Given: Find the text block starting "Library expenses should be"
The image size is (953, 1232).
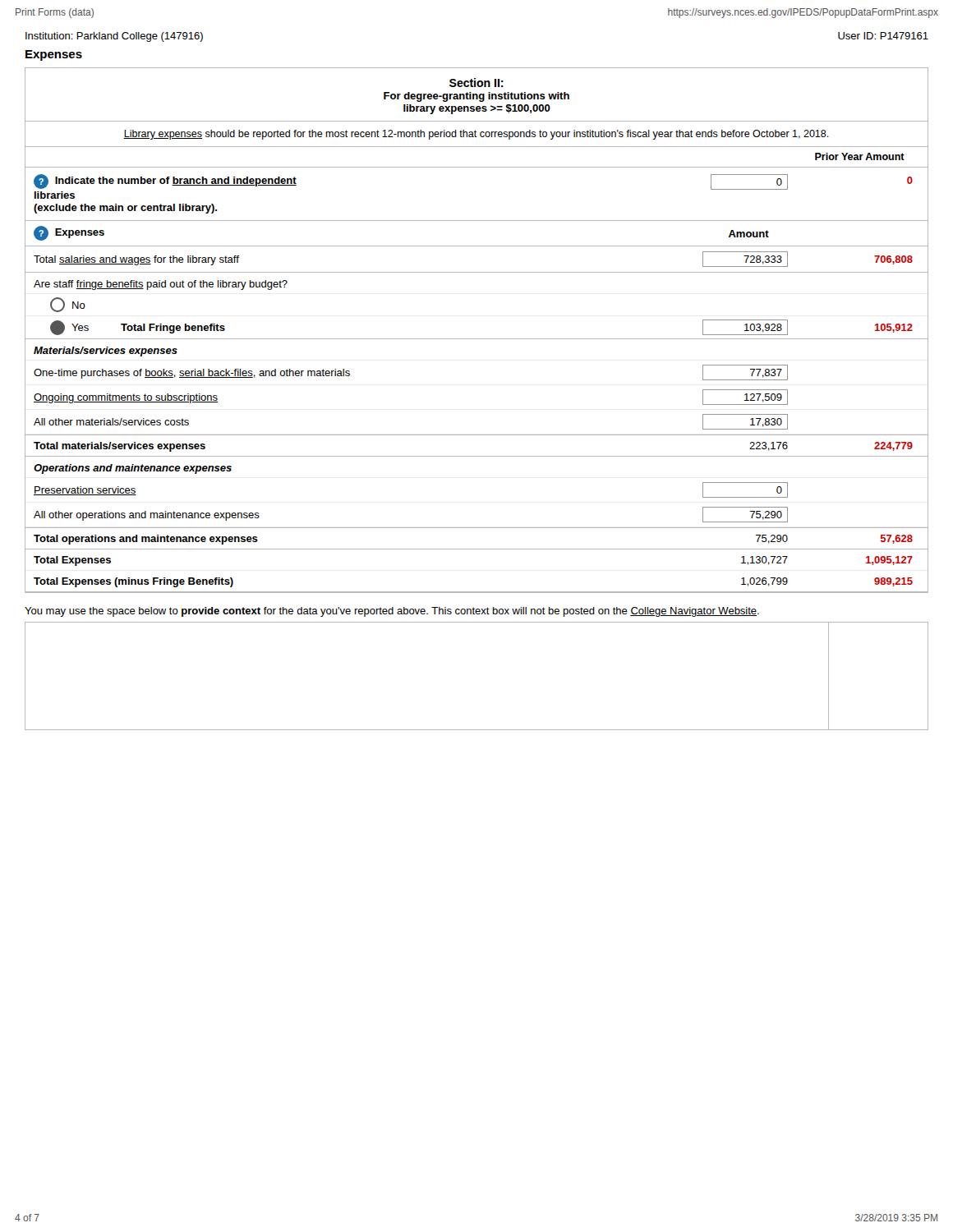Looking at the screenshot, I should 476,134.
